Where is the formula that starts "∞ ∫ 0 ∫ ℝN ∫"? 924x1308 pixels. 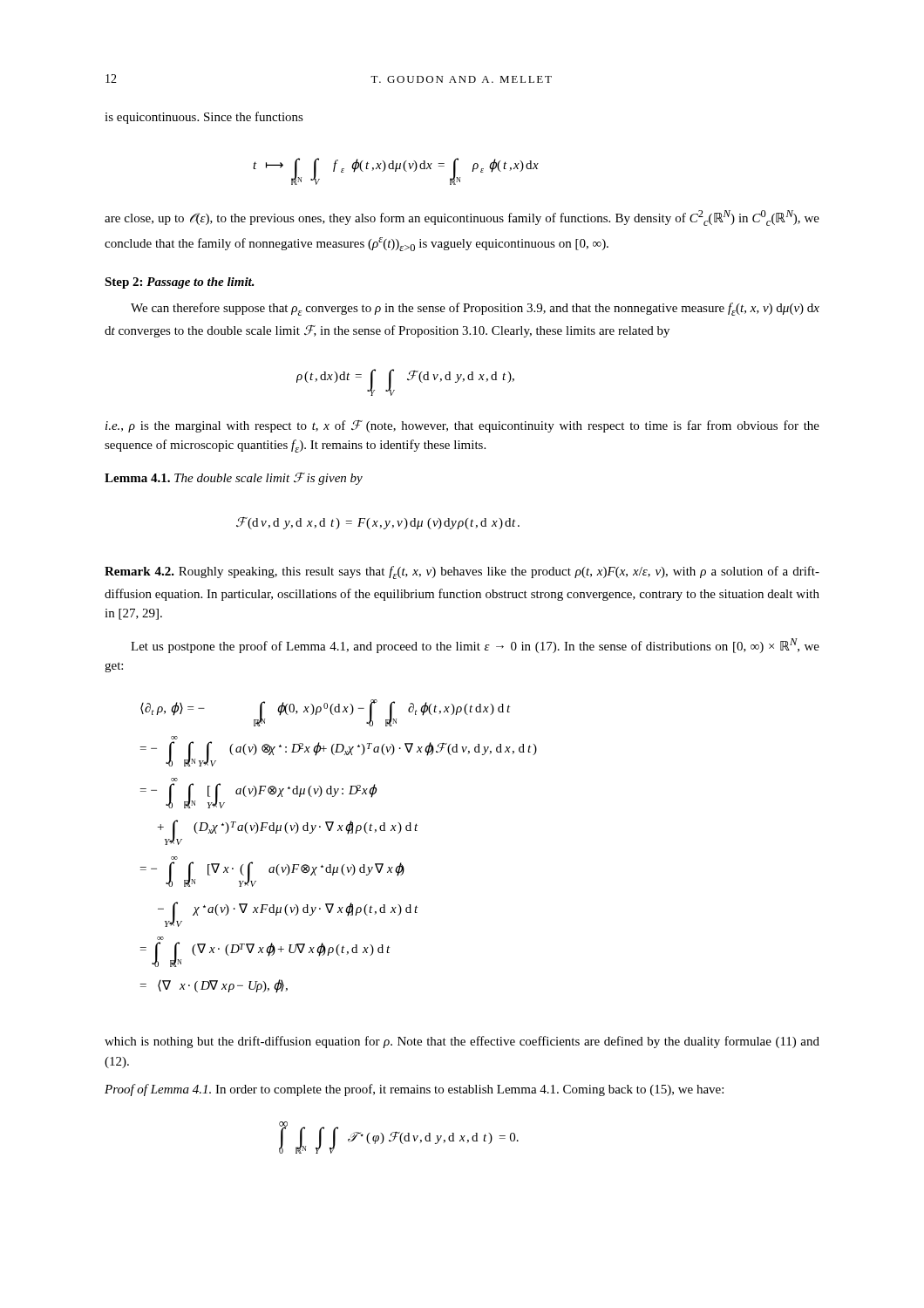coord(462,1134)
